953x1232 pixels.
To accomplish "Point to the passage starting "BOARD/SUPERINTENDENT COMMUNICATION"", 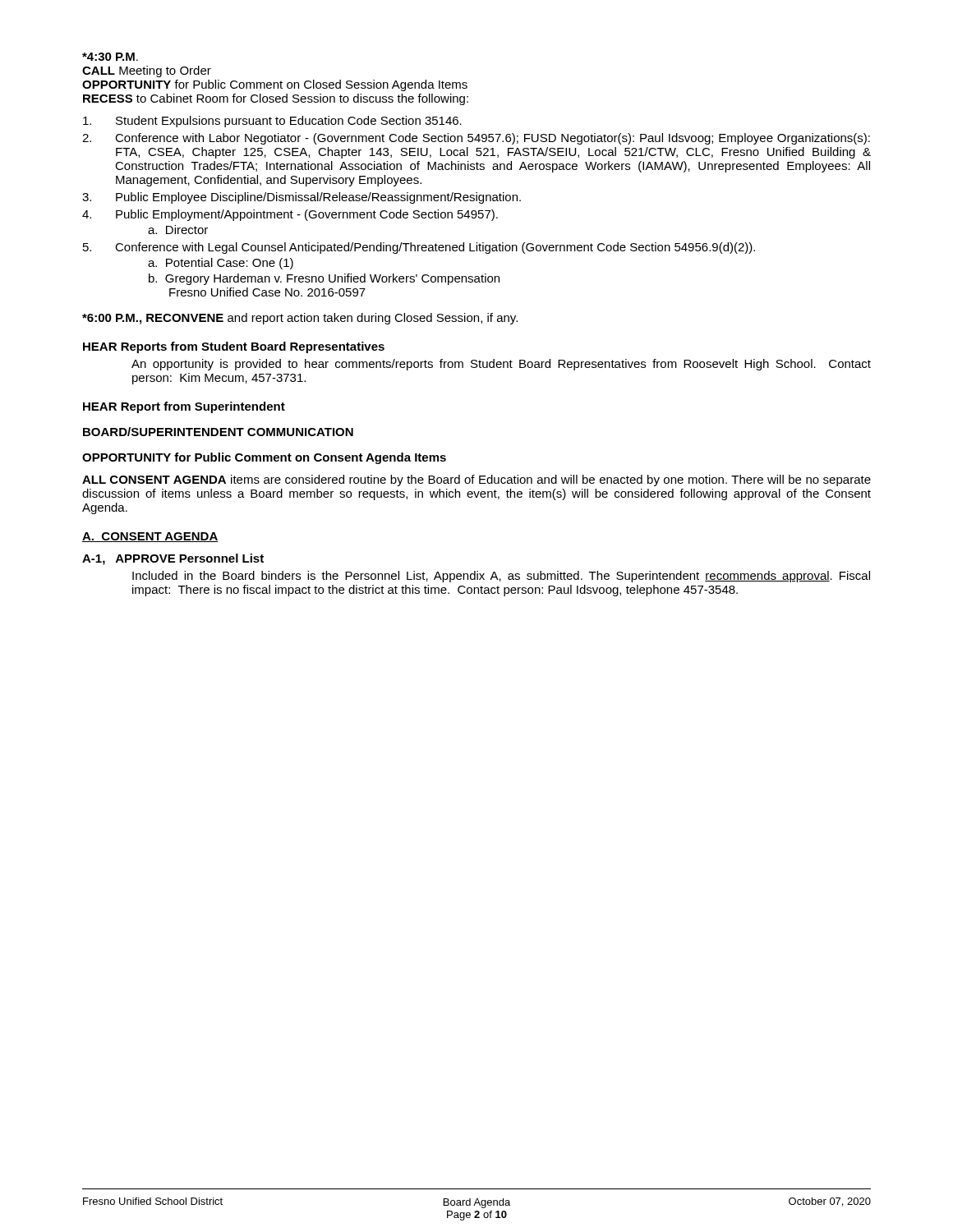I will point(218,432).
